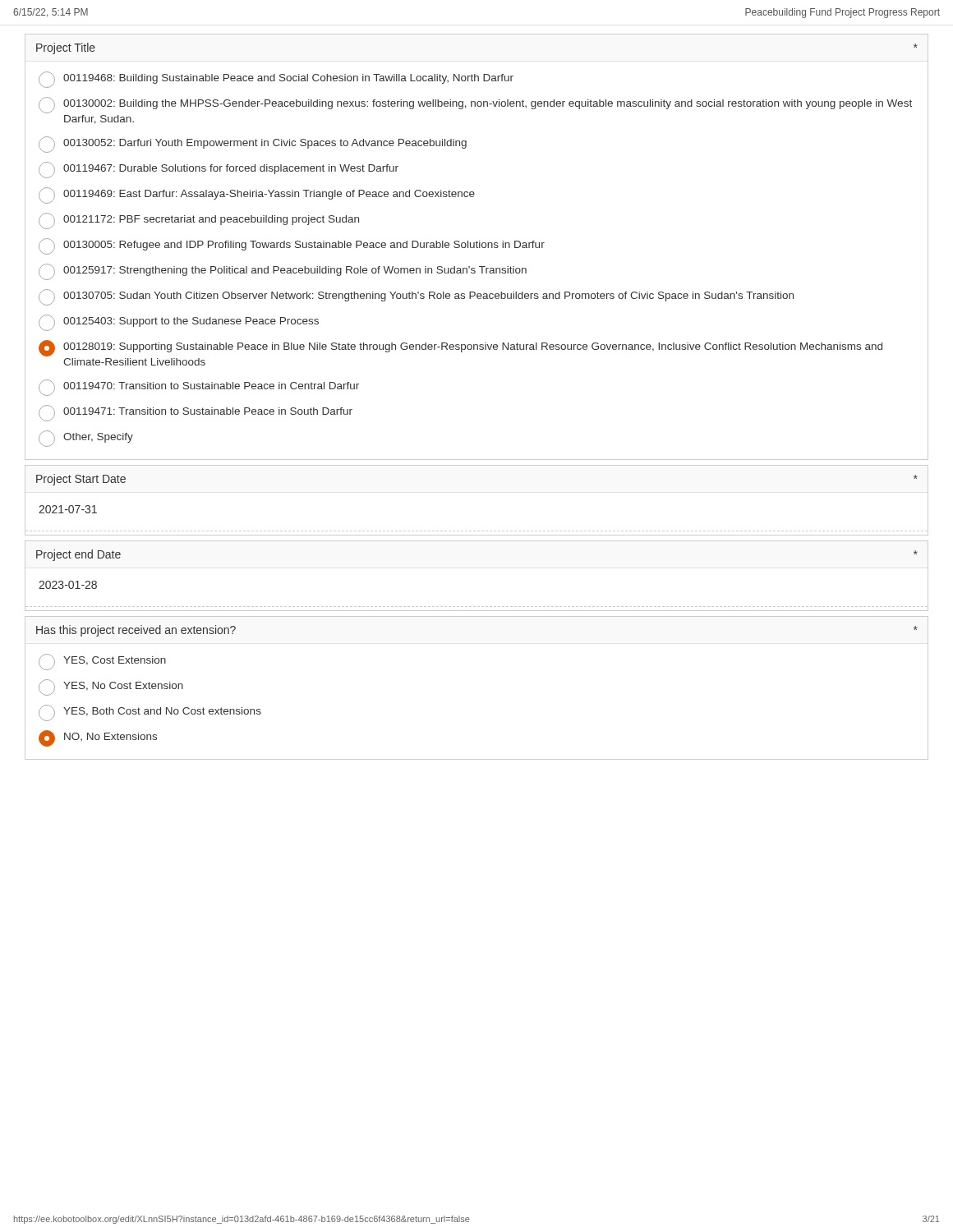The height and width of the screenshot is (1232, 953).
Task: Select the element starting "00130052: Darfuri Youth Empowerment in Civic Spaces"
Action: 253,144
